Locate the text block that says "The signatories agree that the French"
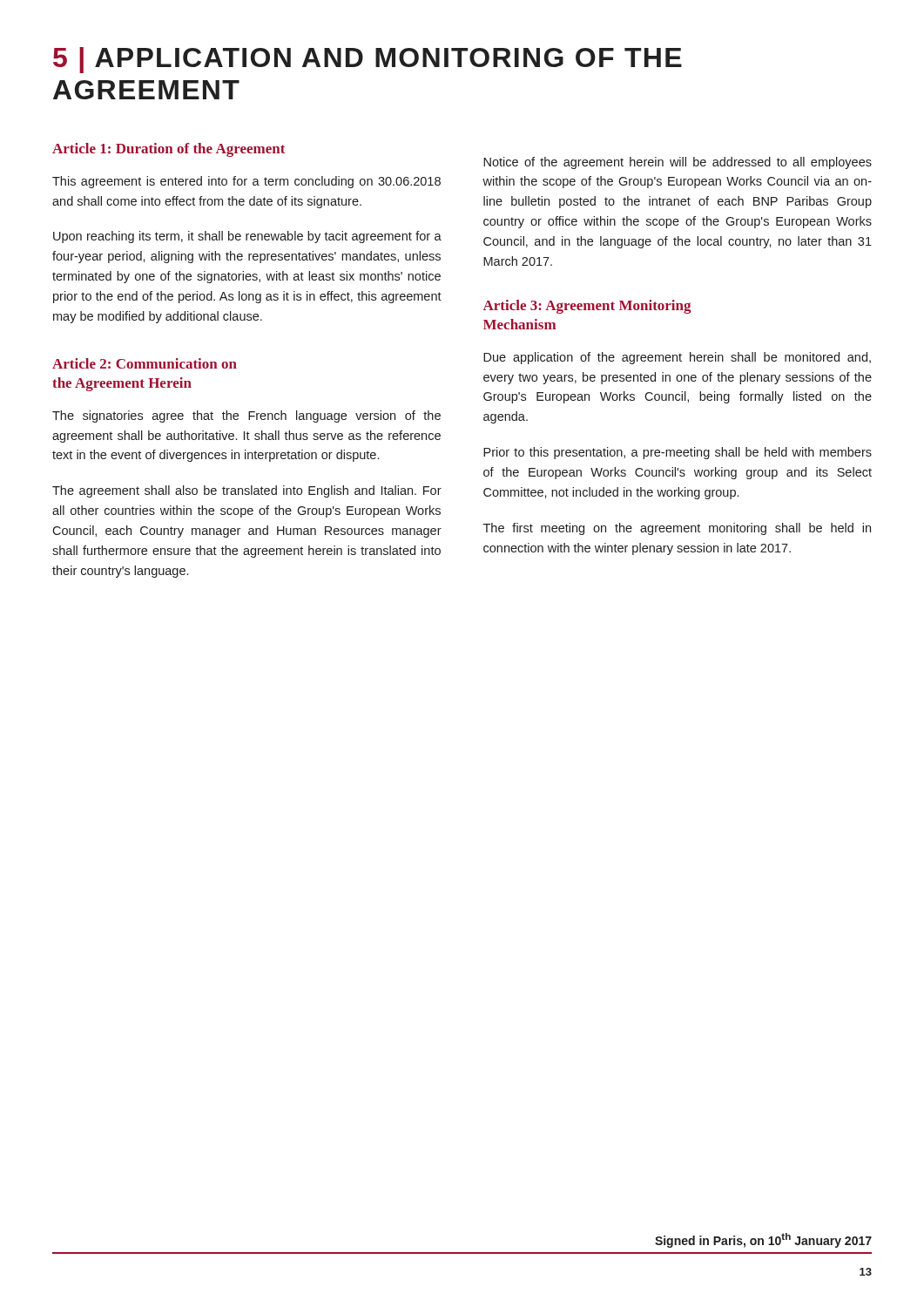Viewport: 924px width, 1307px height. [247, 436]
